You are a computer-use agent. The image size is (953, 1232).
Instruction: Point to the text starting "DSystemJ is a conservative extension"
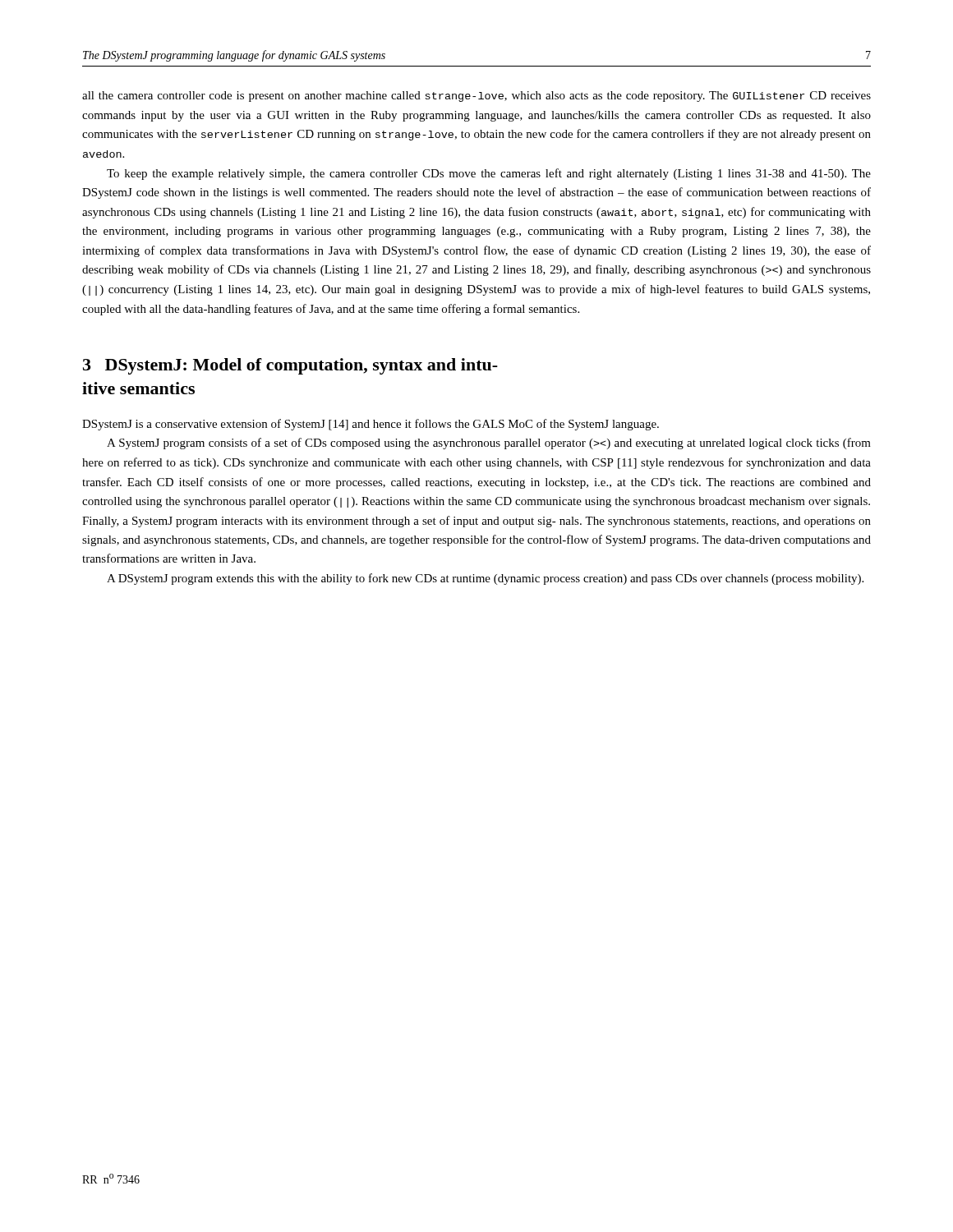(476, 501)
